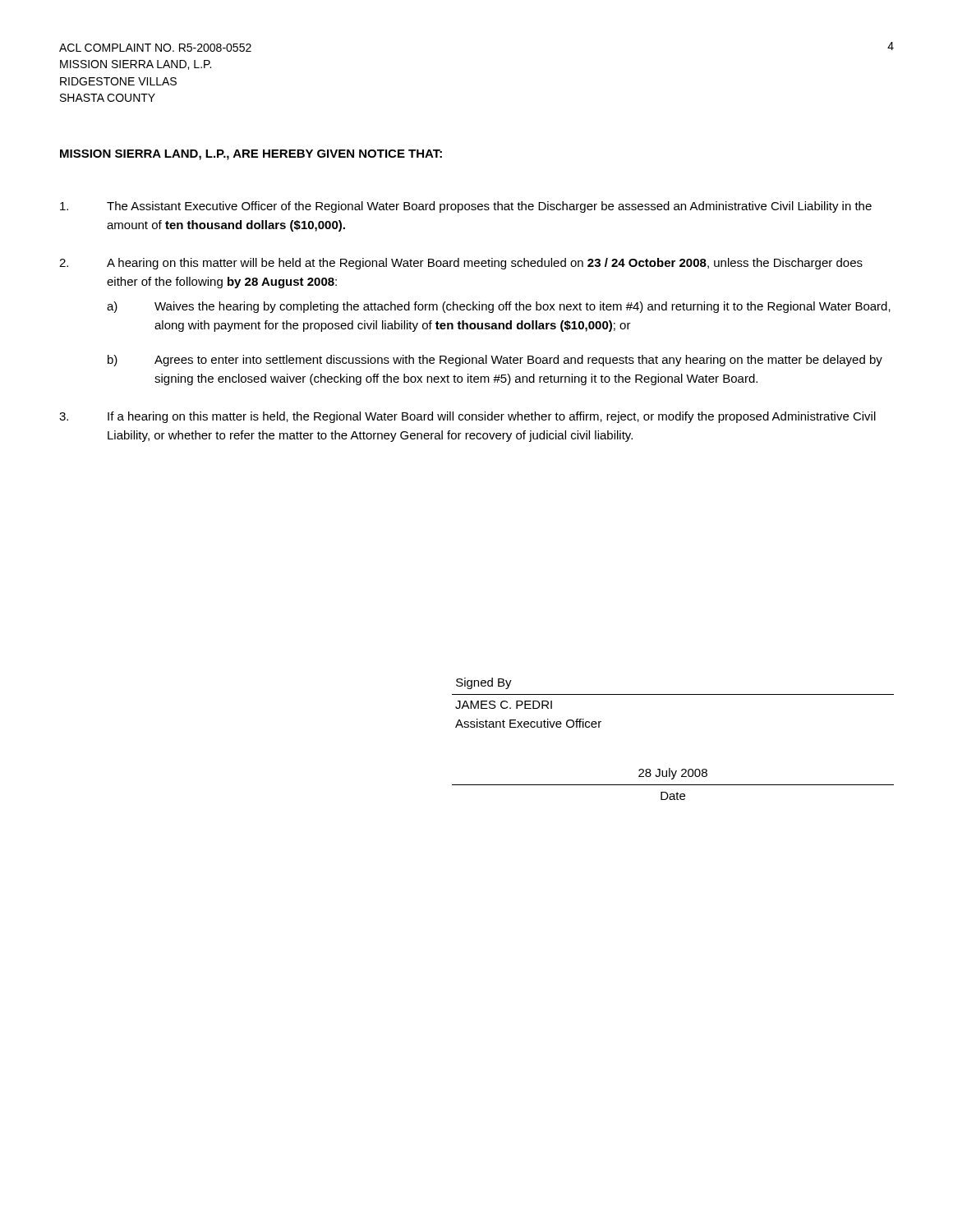Click on the list item that says "3. If a hearing on this matter"
The image size is (953, 1232).
click(x=476, y=426)
